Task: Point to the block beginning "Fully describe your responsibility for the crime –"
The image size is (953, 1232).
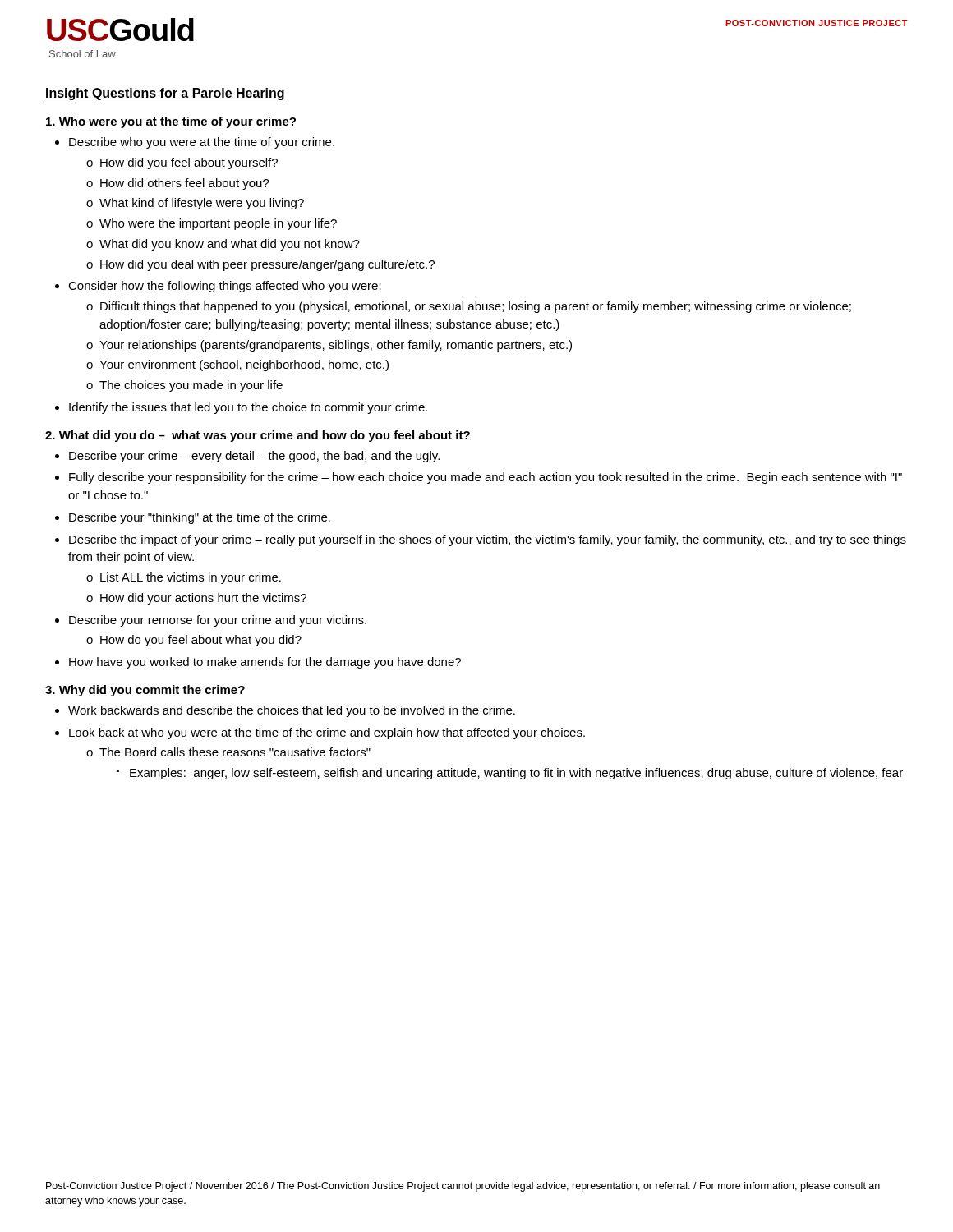Action: (x=485, y=486)
